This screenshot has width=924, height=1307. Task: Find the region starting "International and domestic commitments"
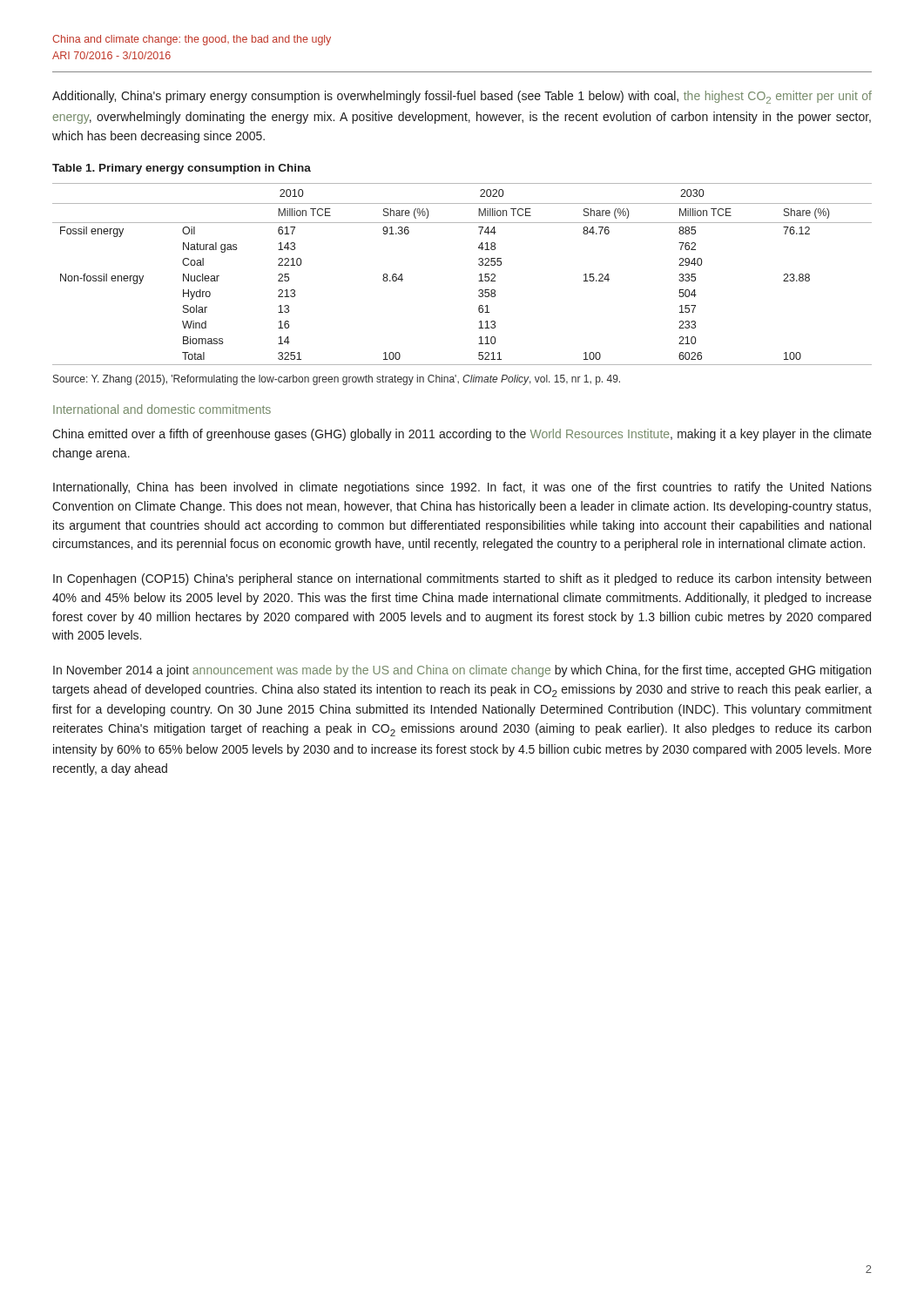click(x=162, y=410)
